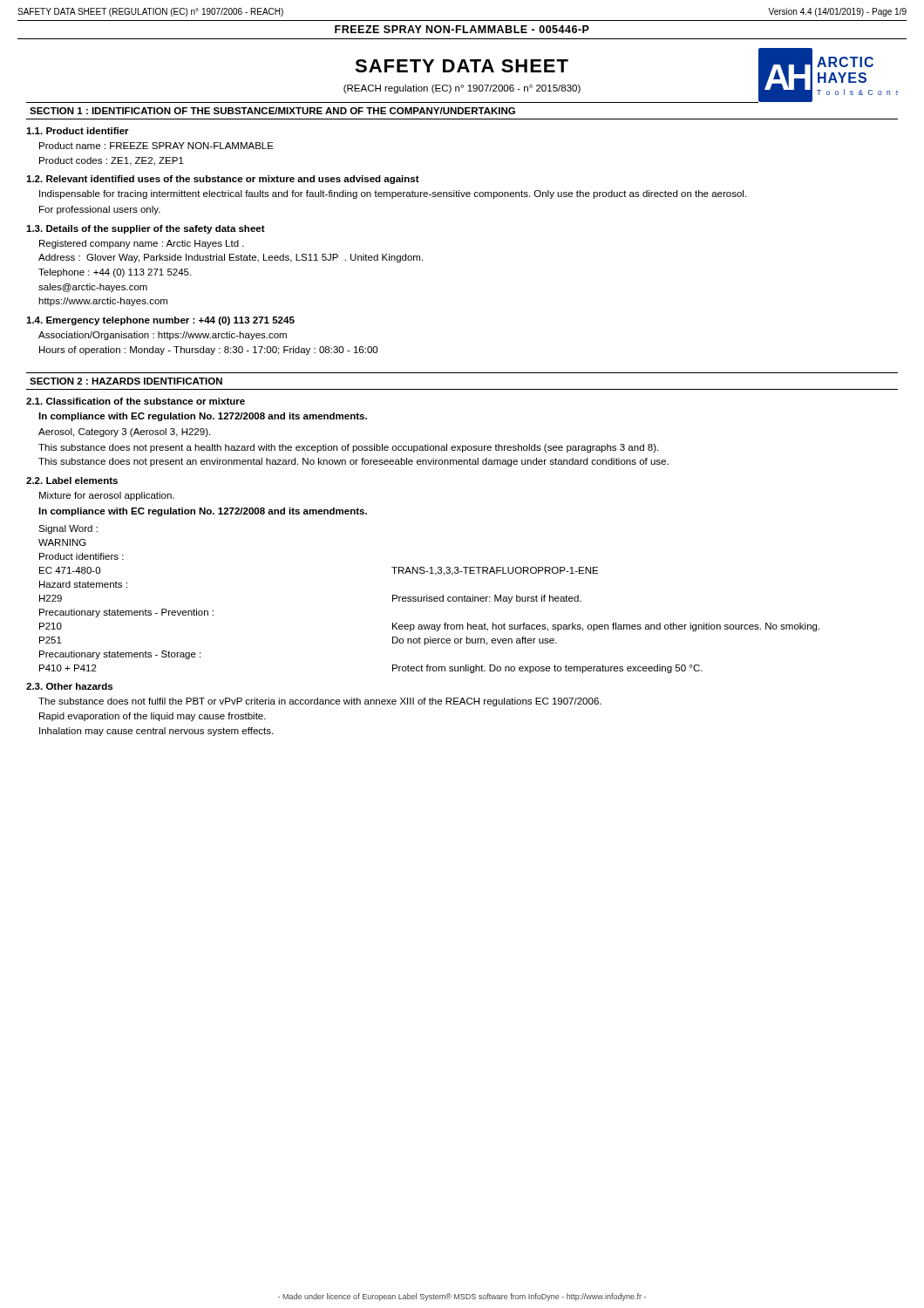Point to the text block starting "1.2. Relevant identified"

pos(223,179)
